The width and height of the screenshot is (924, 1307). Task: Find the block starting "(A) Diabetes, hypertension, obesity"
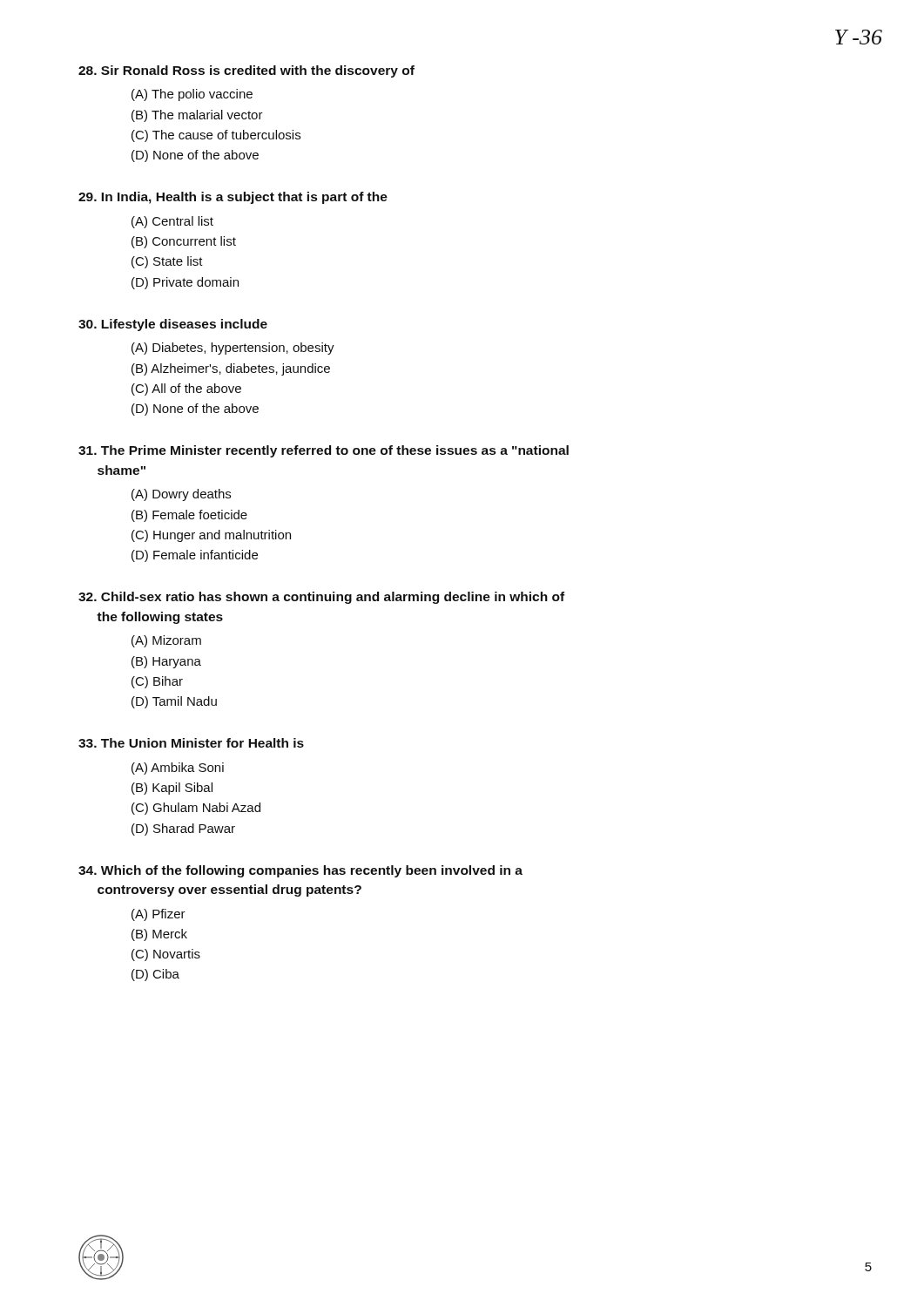232,348
